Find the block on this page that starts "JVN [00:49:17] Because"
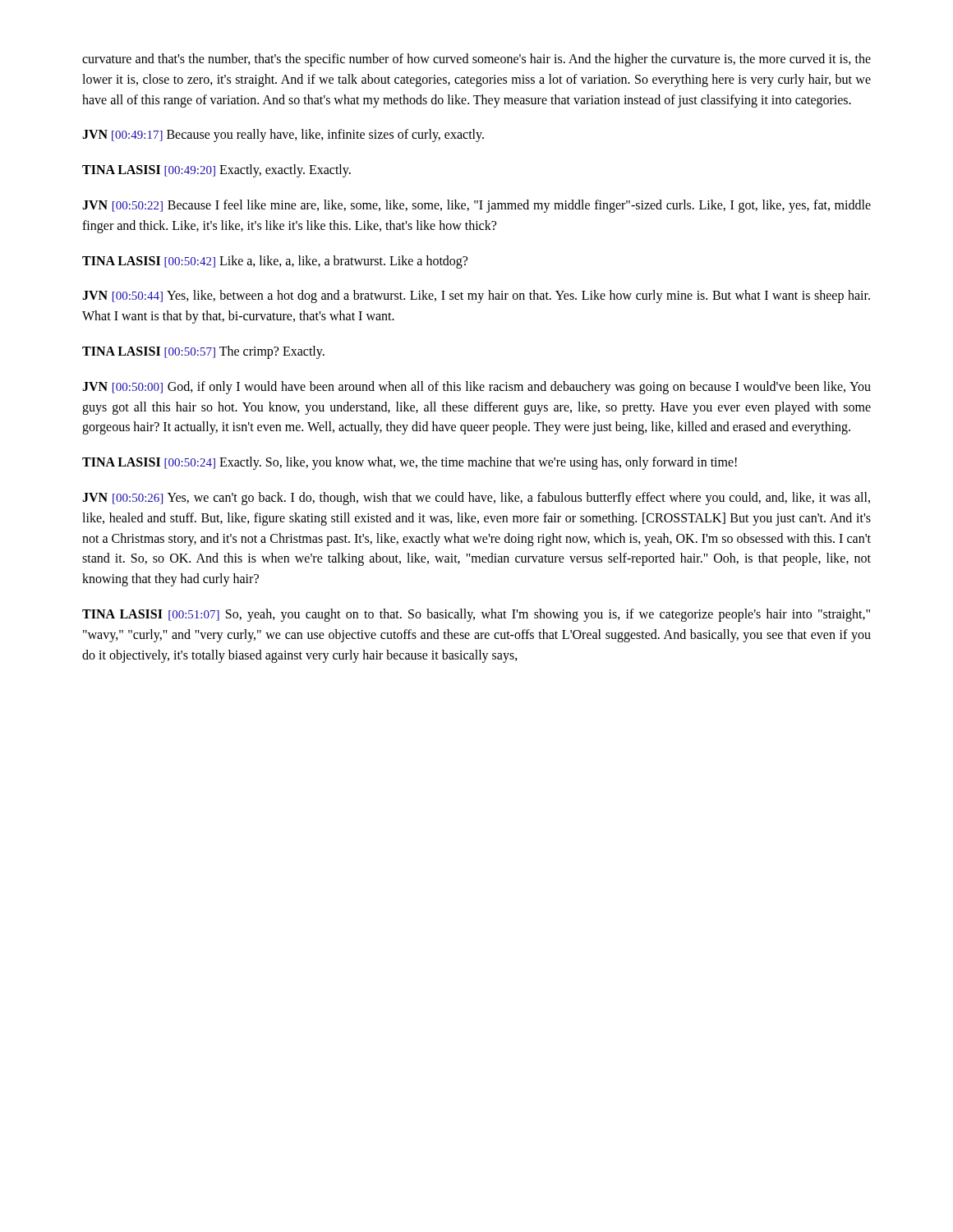The width and height of the screenshot is (953, 1232). [283, 135]
